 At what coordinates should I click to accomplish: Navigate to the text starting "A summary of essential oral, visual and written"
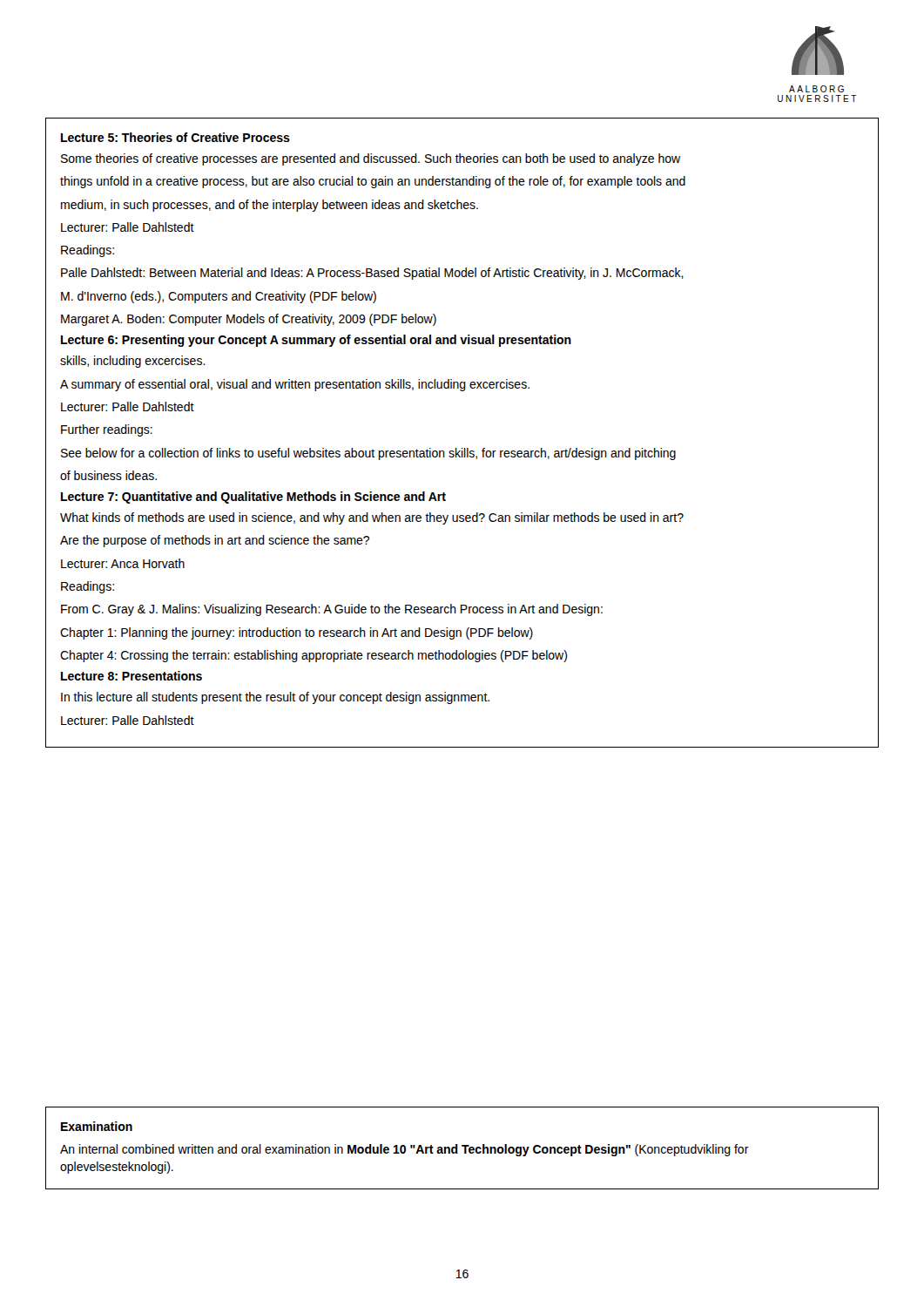pos(295,384)
